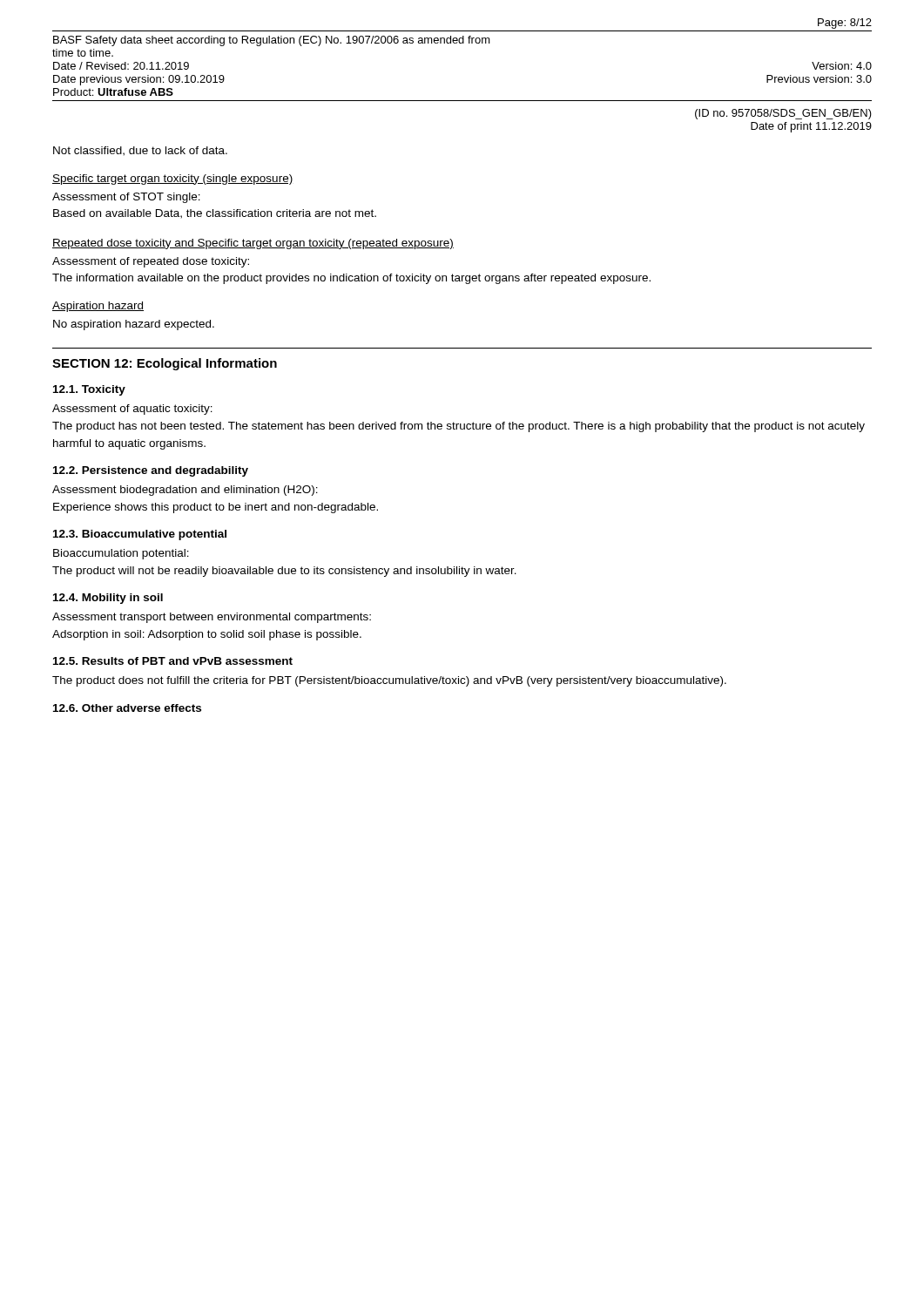Locate the text block that says "Assessment of aquatic toxicity: The"
Screen dimensions: 1307x924
tap(459, 426)
